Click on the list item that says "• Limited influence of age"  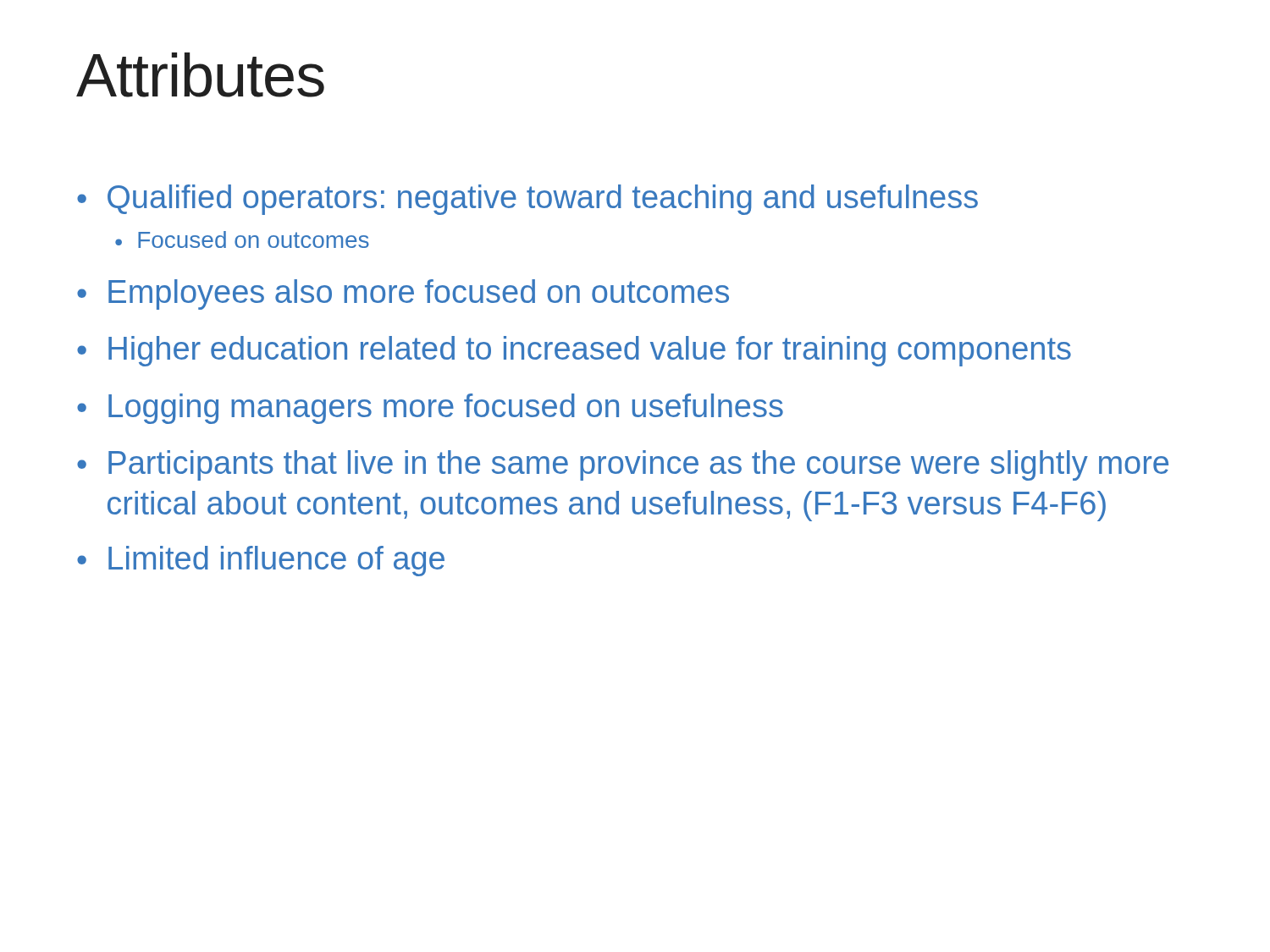click(x=261, y=560)
